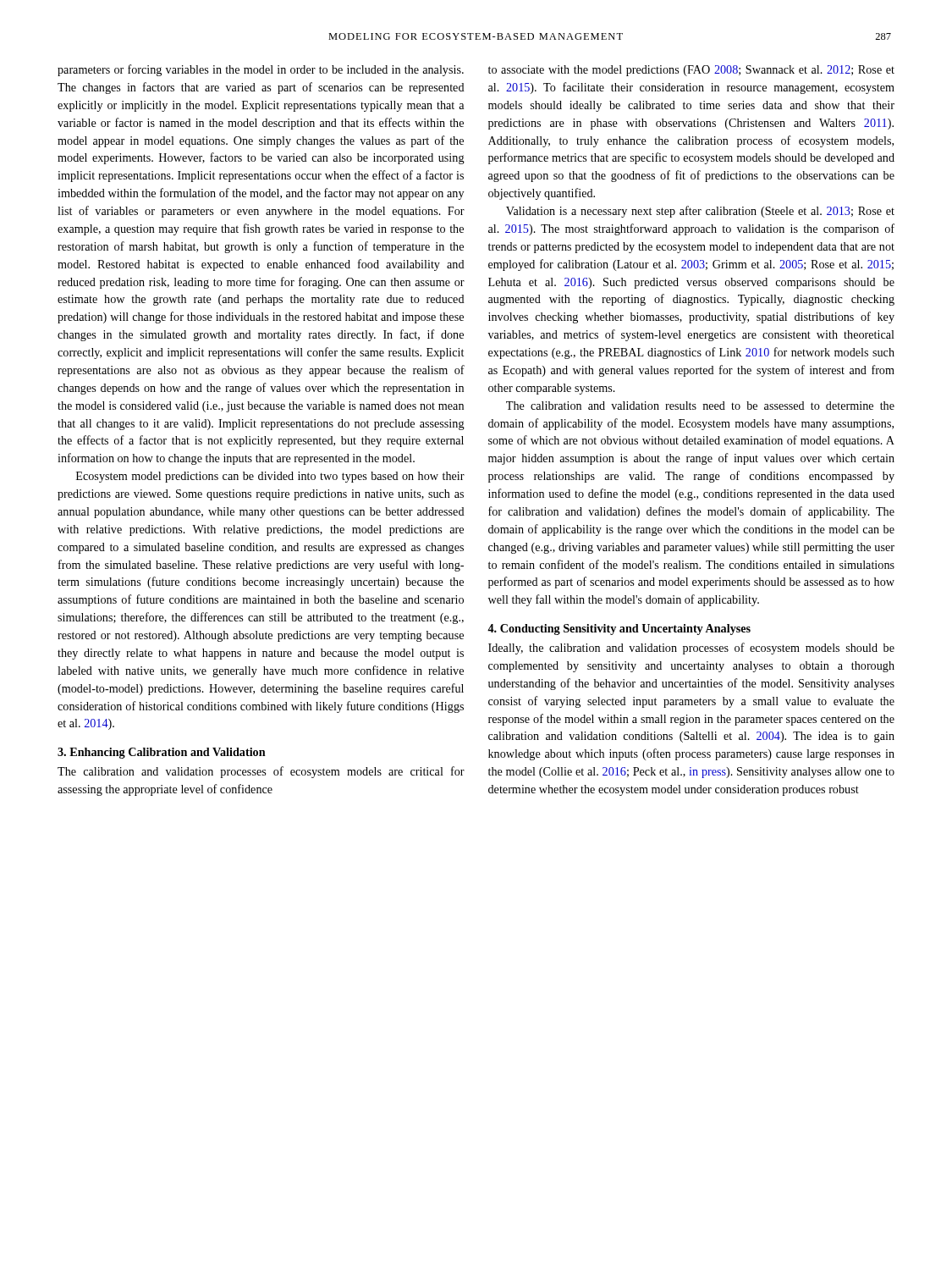
Task: Locate the block starting "4. Conducting Sensitivity"
Action: click(691, 629)
